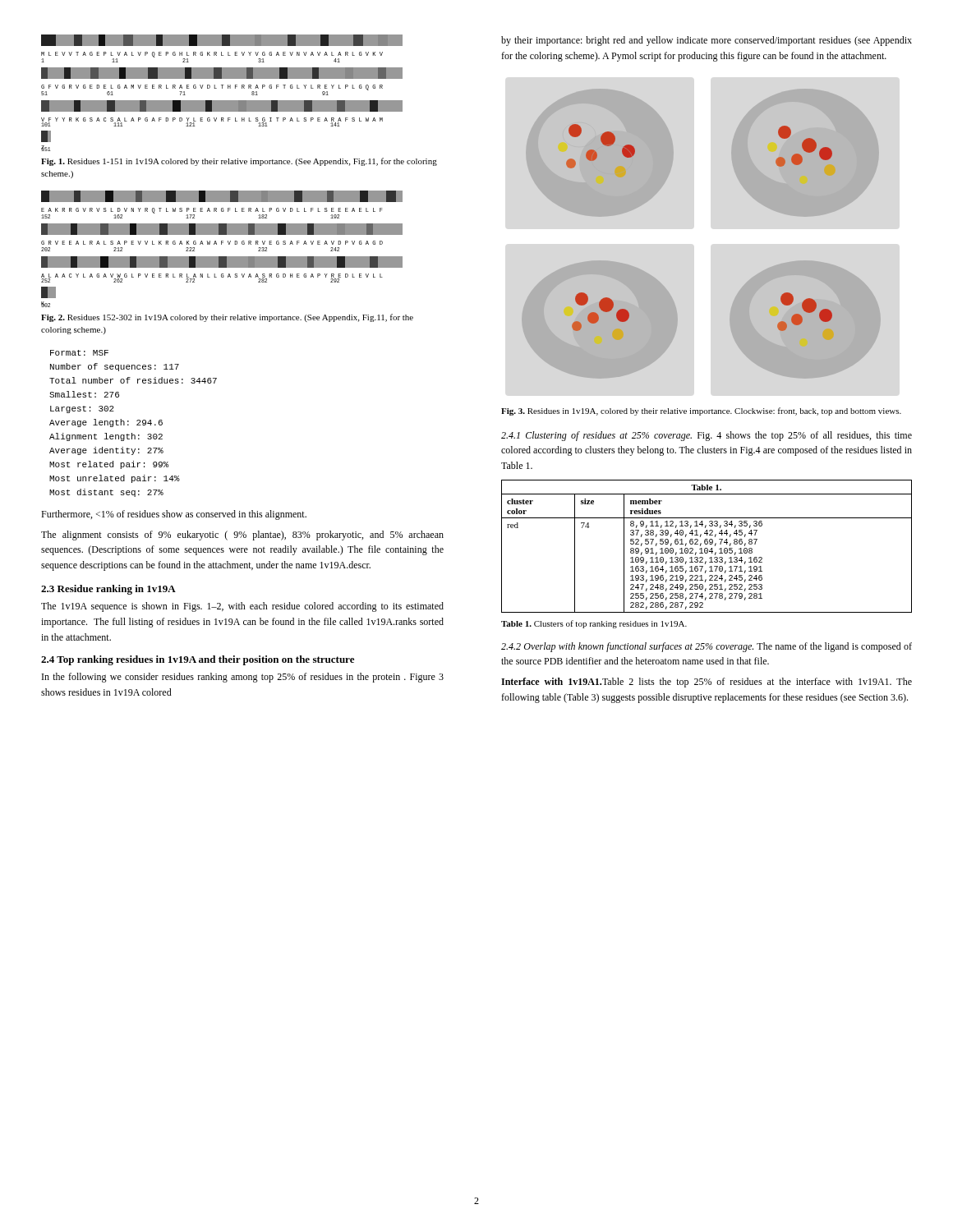The height and width of the screenshot is (1232, 953).
Task: Point to the element starting "Table 1. Clusters of"
Action: click(594, 624)
